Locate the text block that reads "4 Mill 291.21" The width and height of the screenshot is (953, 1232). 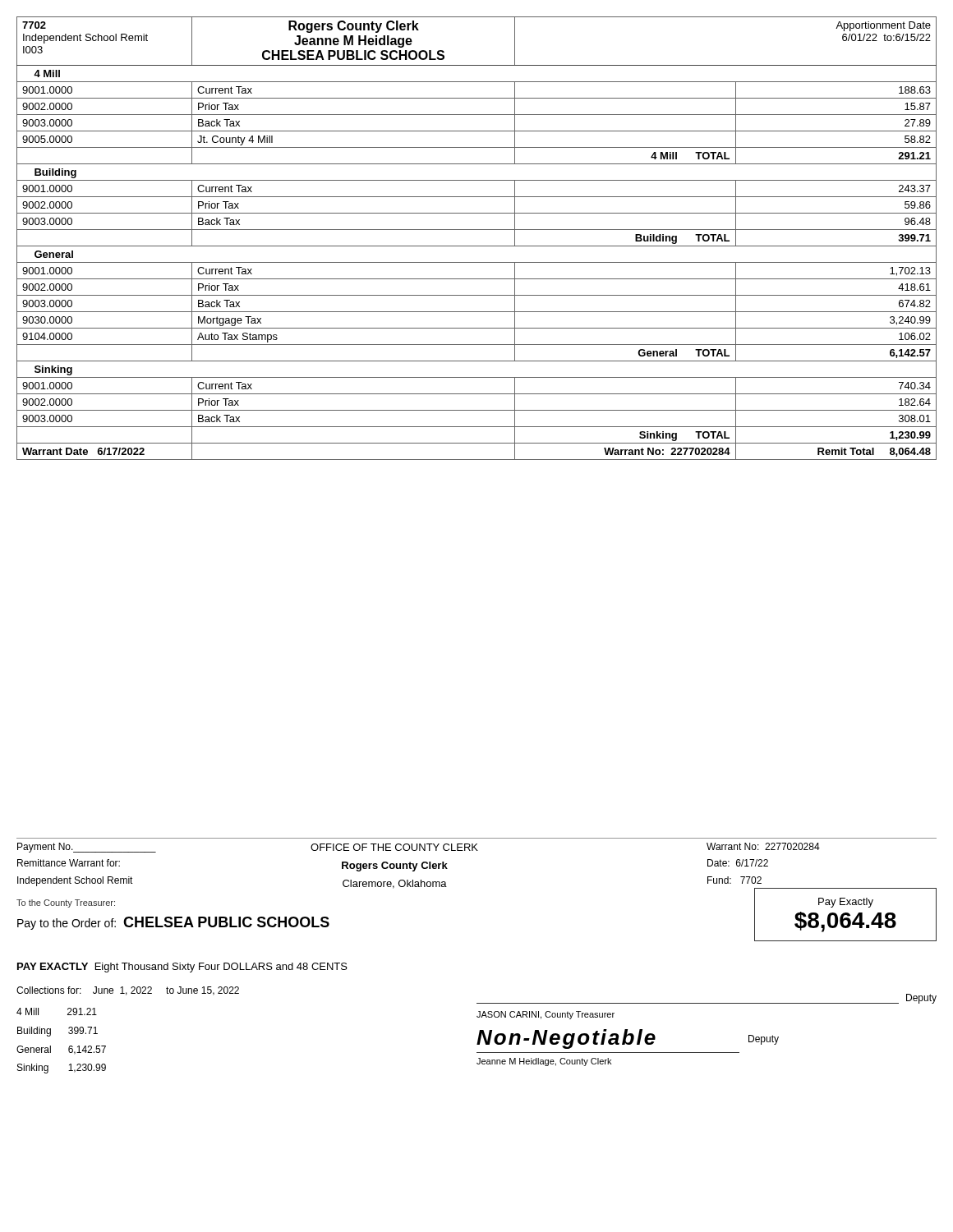coord(61,1040)
